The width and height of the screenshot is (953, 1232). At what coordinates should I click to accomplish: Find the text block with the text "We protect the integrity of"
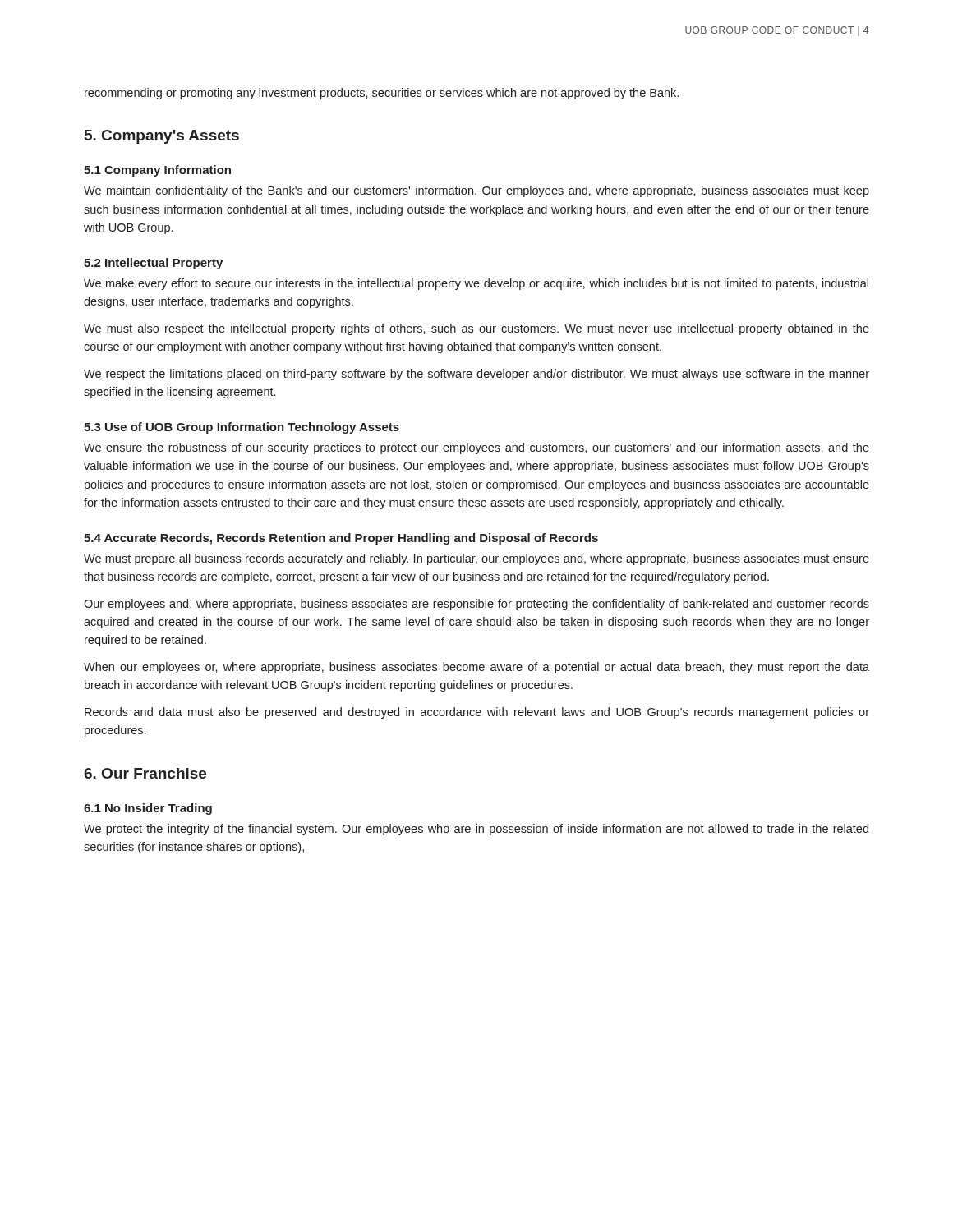pos(476,838)
